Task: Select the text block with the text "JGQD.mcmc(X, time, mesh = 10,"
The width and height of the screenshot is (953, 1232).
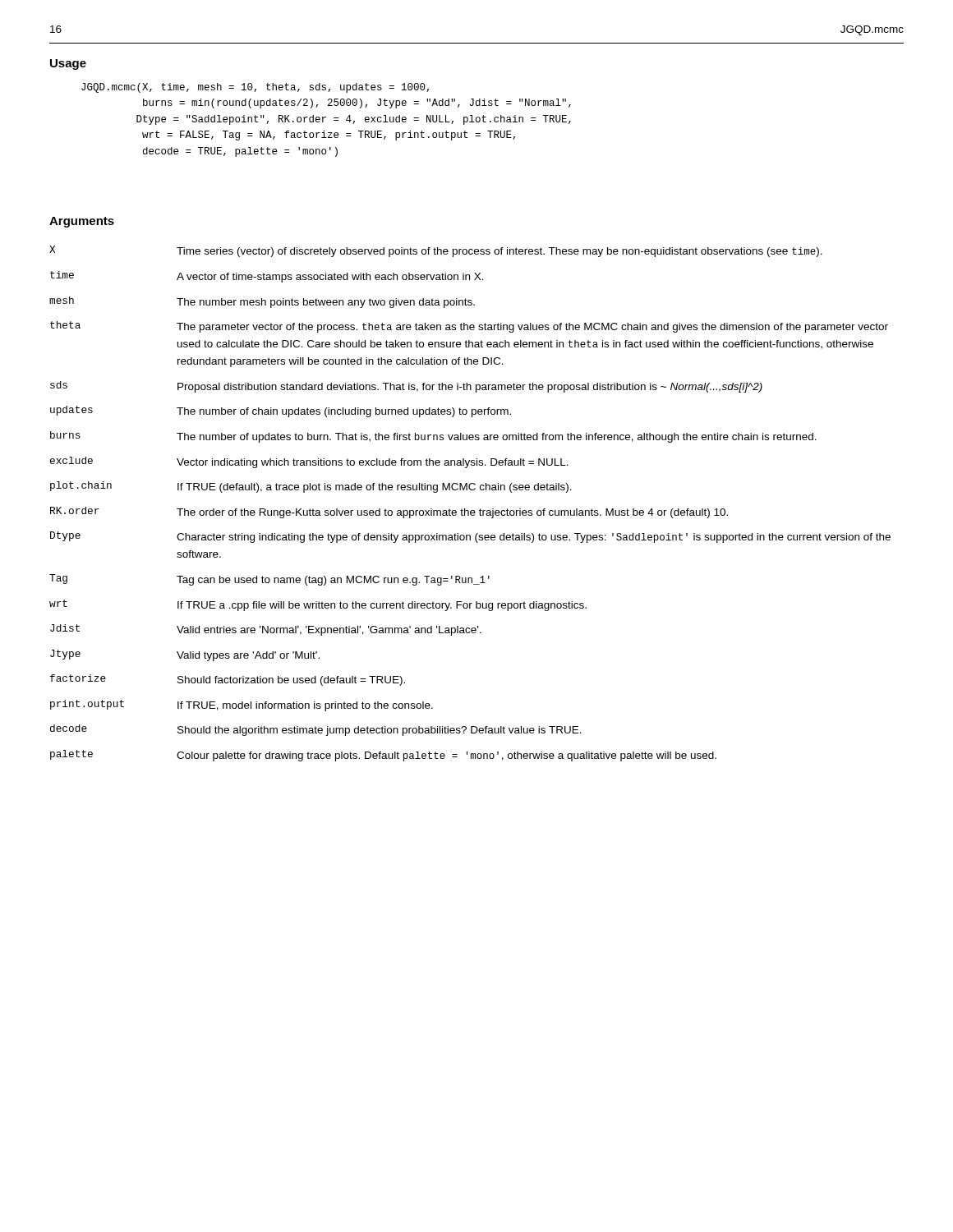Action: tap(492, 120)
